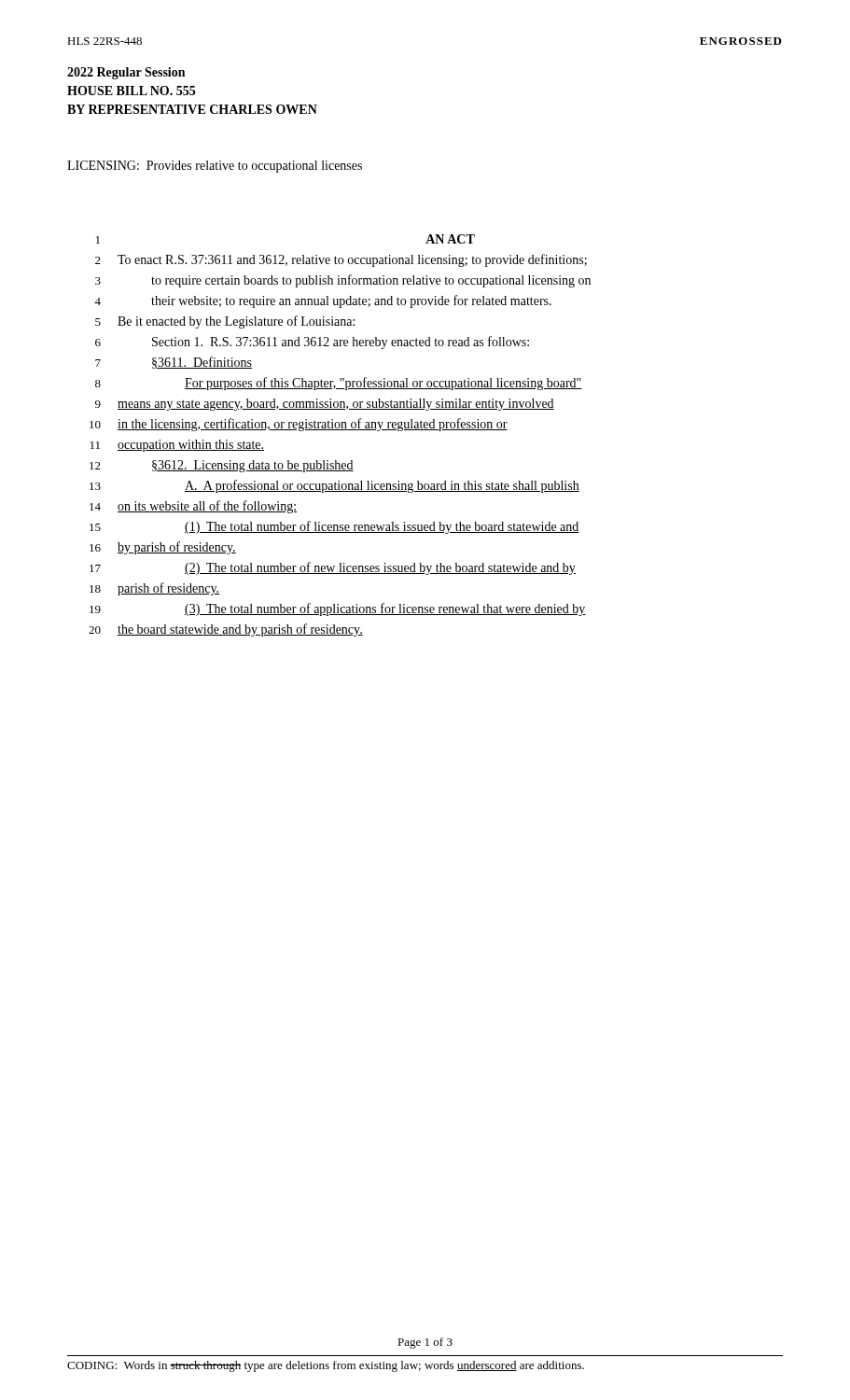Navigate to the region starting "7 §3611. Definitions"

[x=174, y=363]
